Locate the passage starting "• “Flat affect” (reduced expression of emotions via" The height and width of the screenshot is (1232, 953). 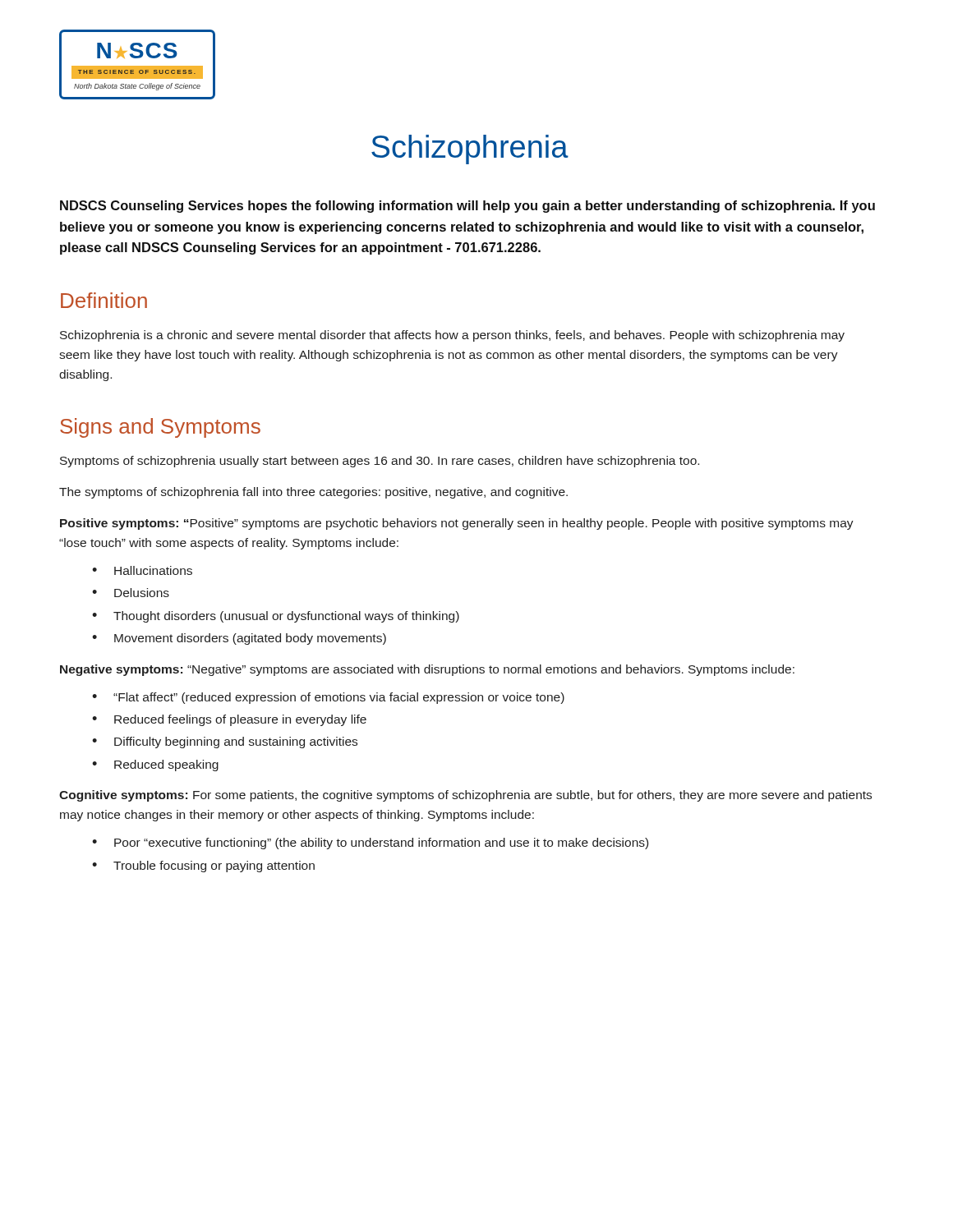pos(486,697)
